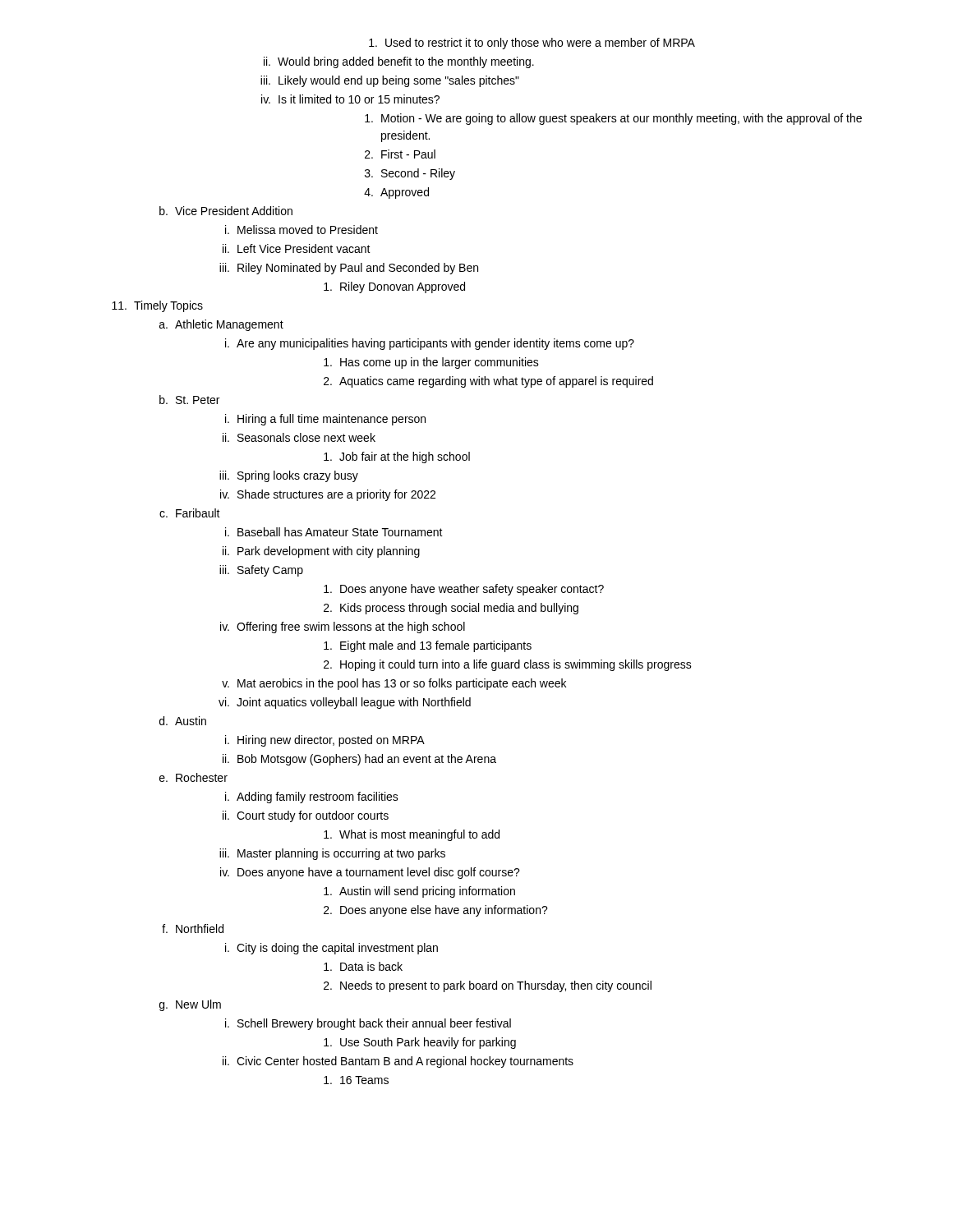Select the region starting "iii. Master planning is occurring"

tap(332, 854)
